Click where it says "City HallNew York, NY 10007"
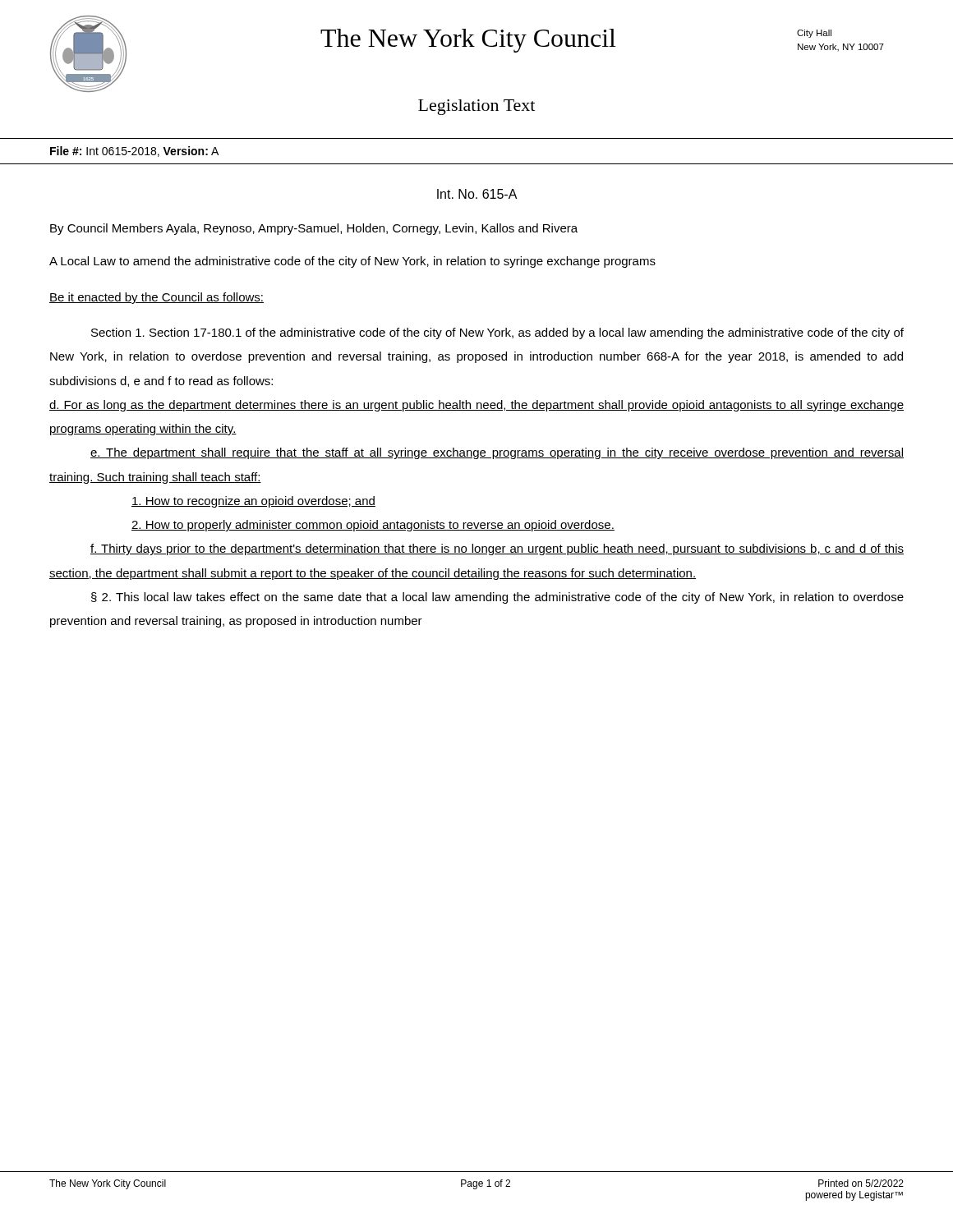Viewport: 953px width, 1232px height. pyautogui.click(x=840, y=40)
